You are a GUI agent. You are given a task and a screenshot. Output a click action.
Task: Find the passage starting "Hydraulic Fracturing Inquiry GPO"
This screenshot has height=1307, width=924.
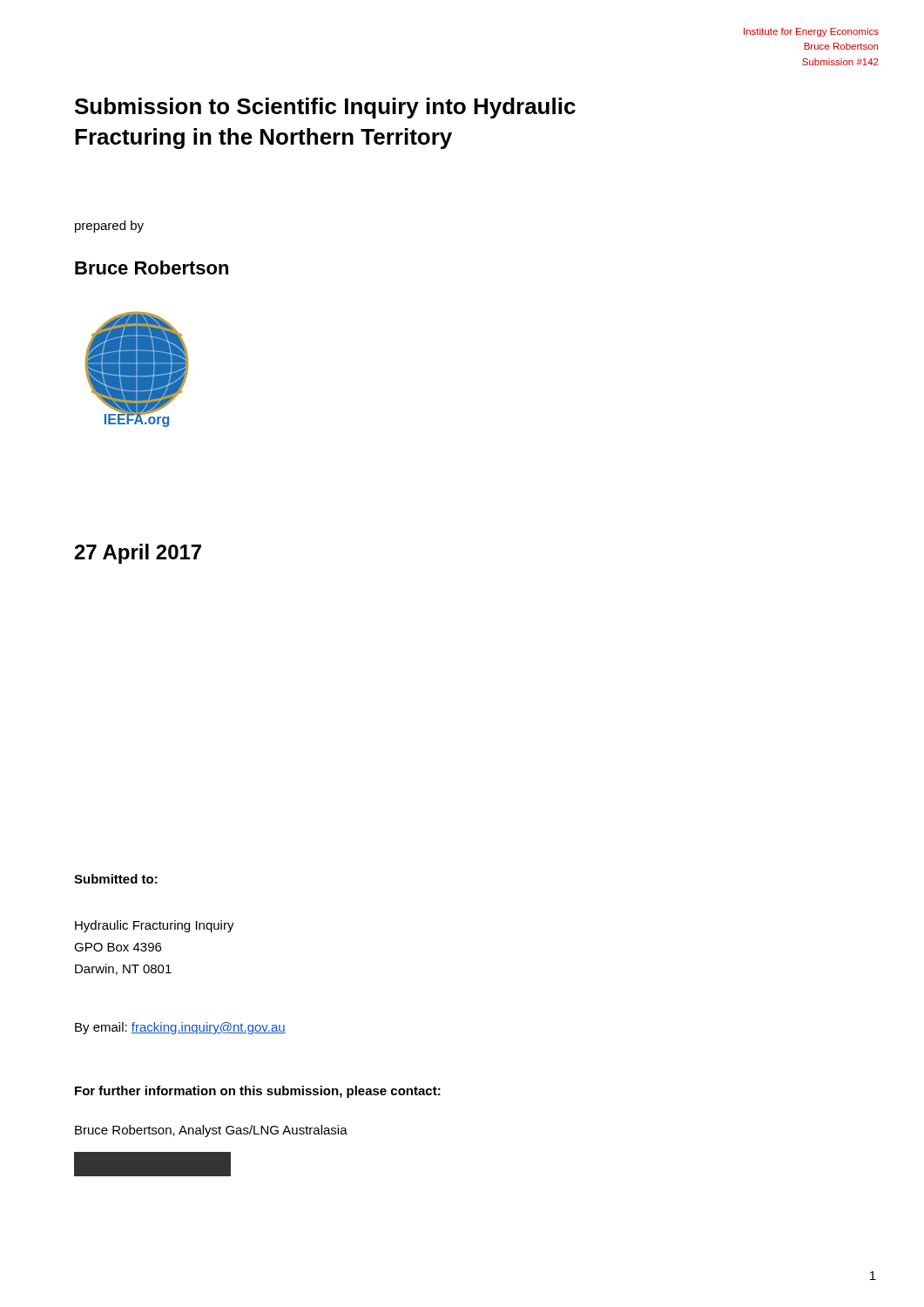[154, 946]
